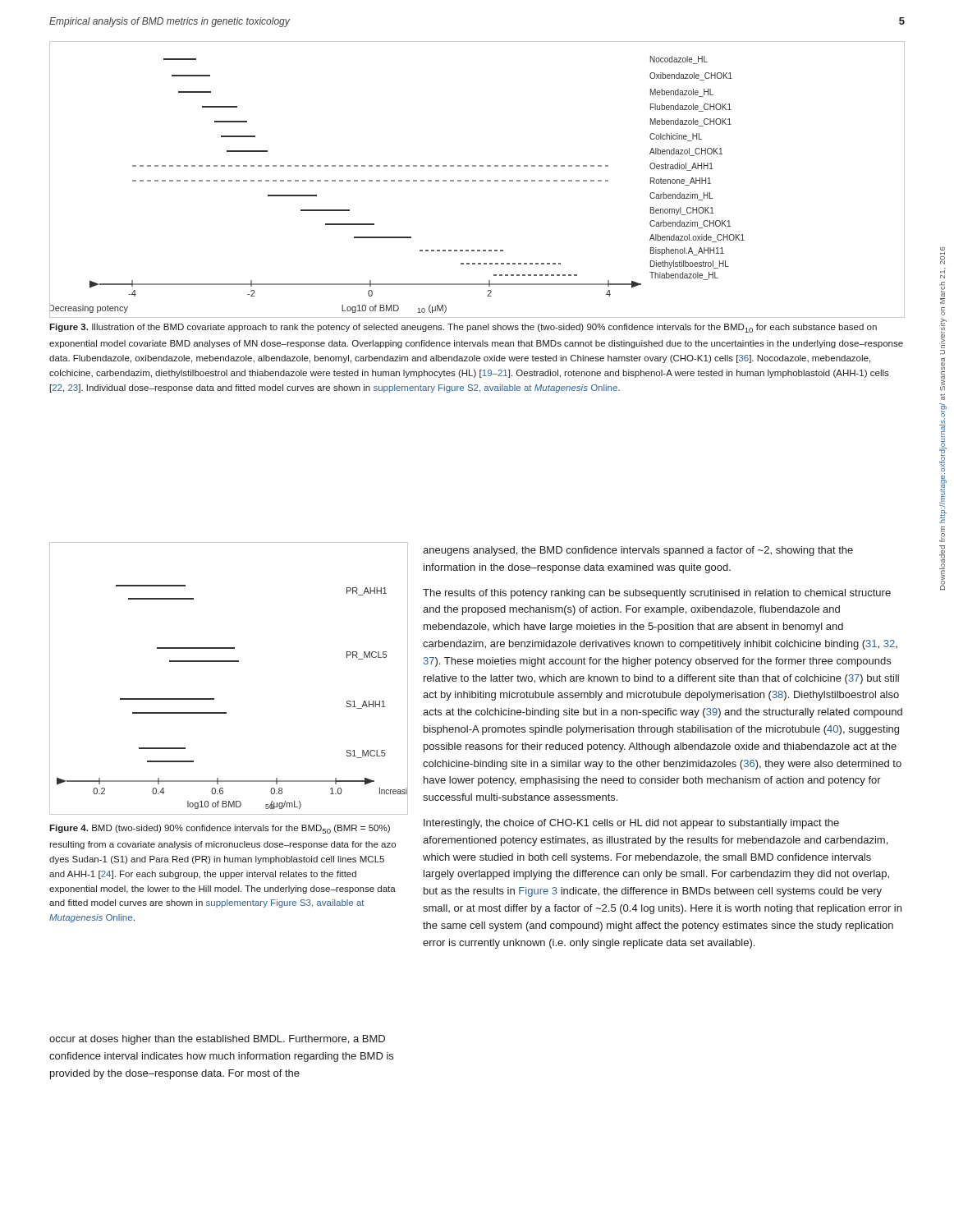Find the text block containing "aneugens analysed, the"

(664, 747)
